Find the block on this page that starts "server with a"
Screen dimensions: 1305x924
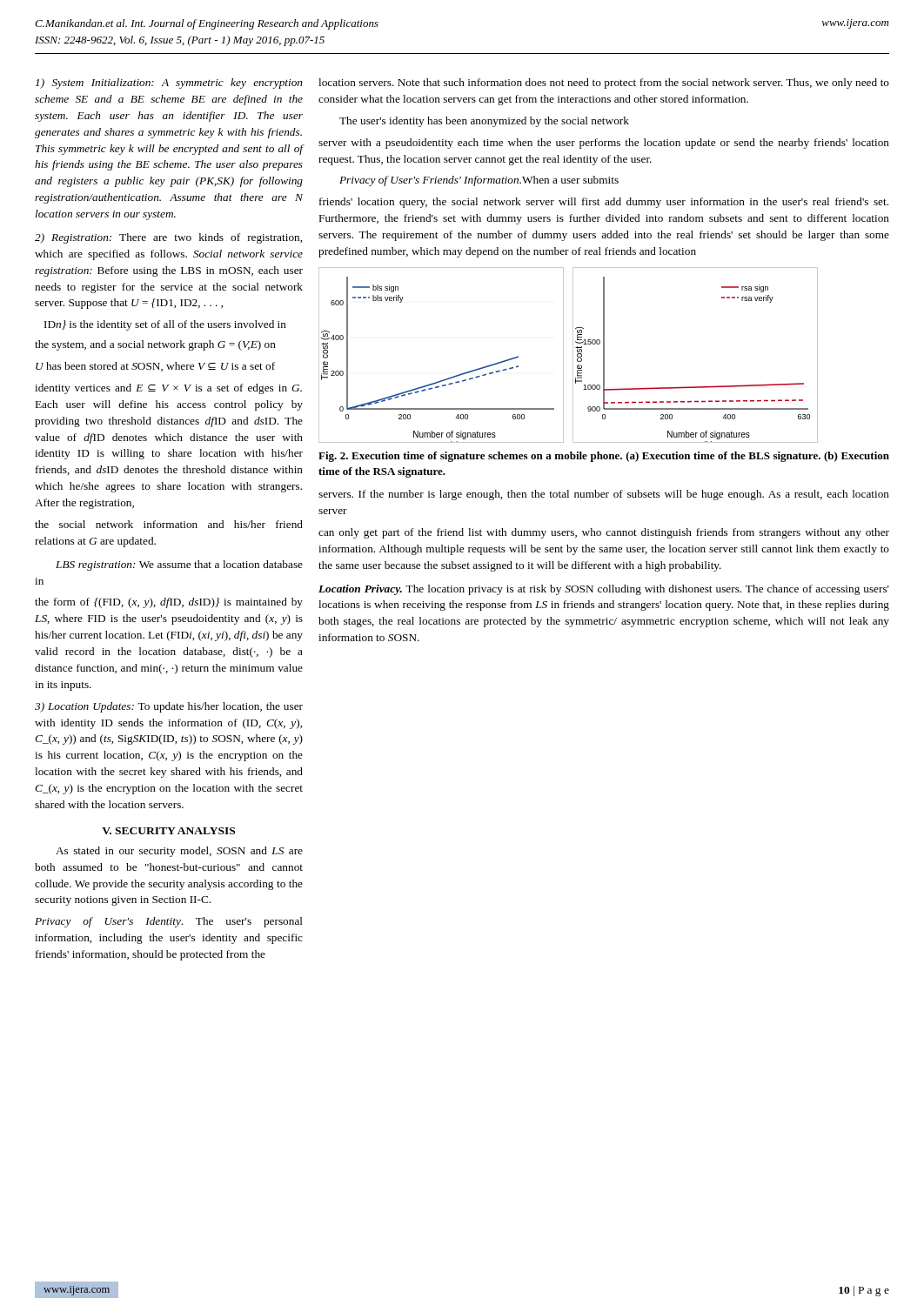[x=604, y=150]
